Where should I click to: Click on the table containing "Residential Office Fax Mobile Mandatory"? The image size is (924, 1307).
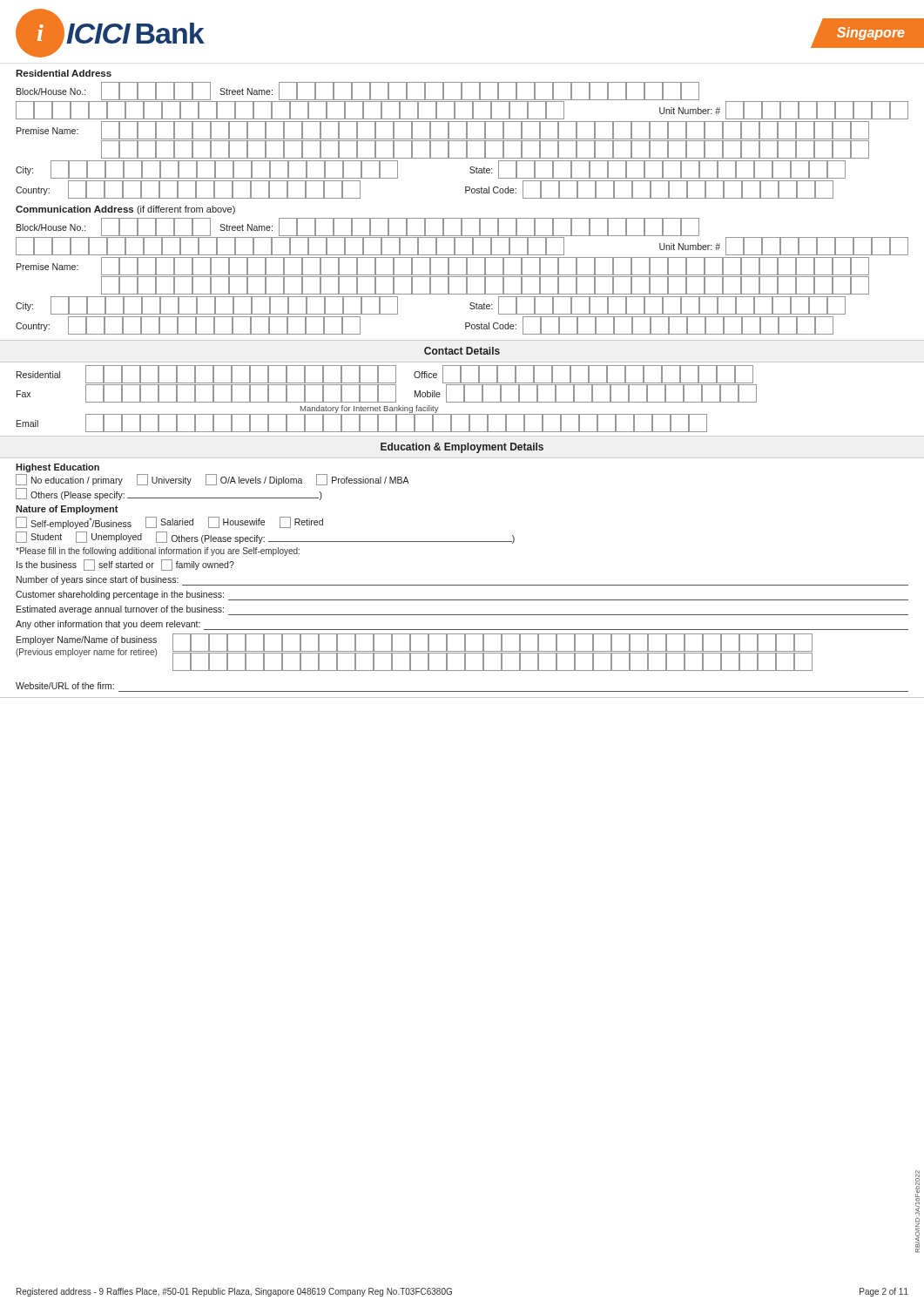(462, 399)
